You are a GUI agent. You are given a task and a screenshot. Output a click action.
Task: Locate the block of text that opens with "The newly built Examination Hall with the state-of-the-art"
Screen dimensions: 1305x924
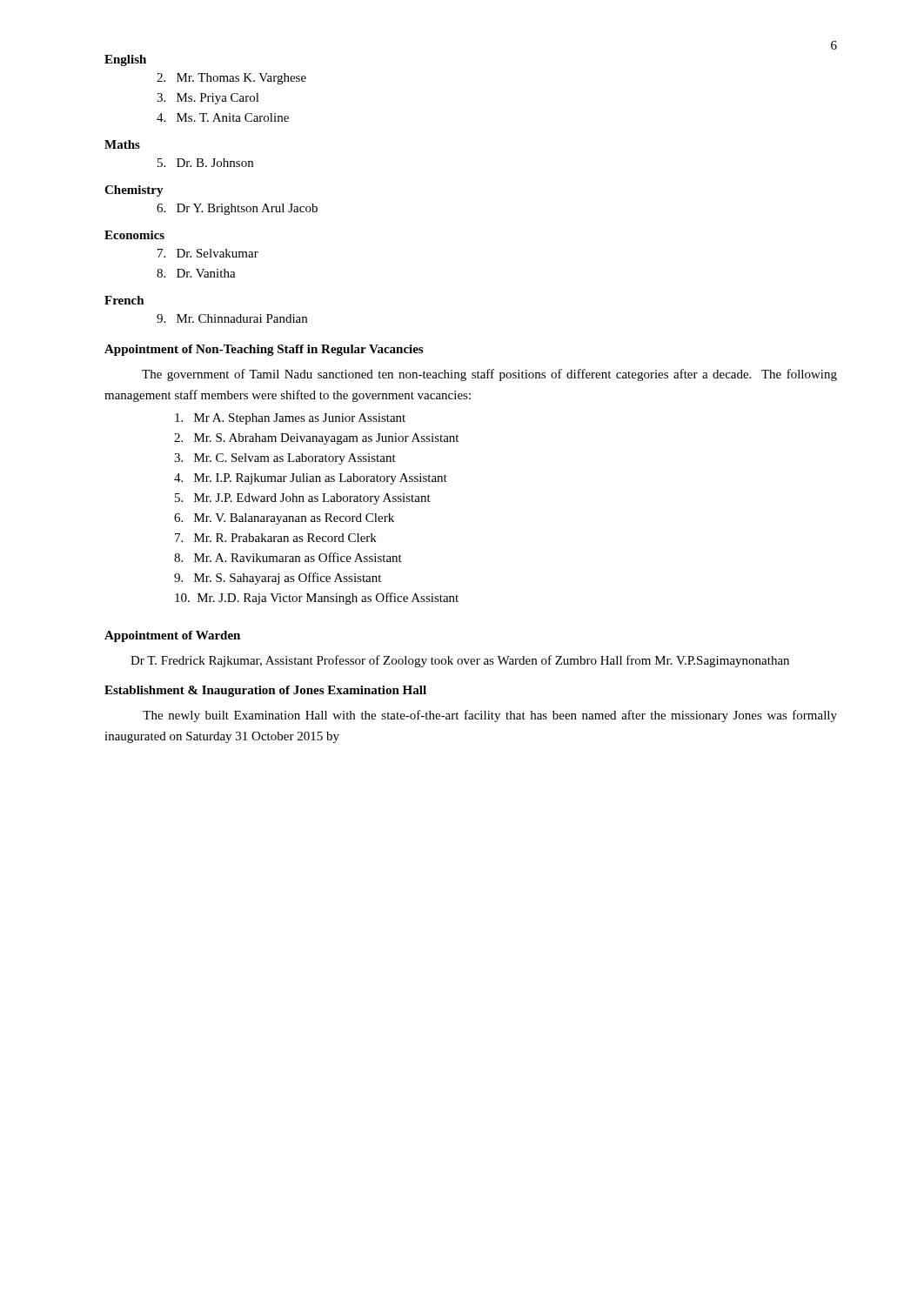click(471, 726)
